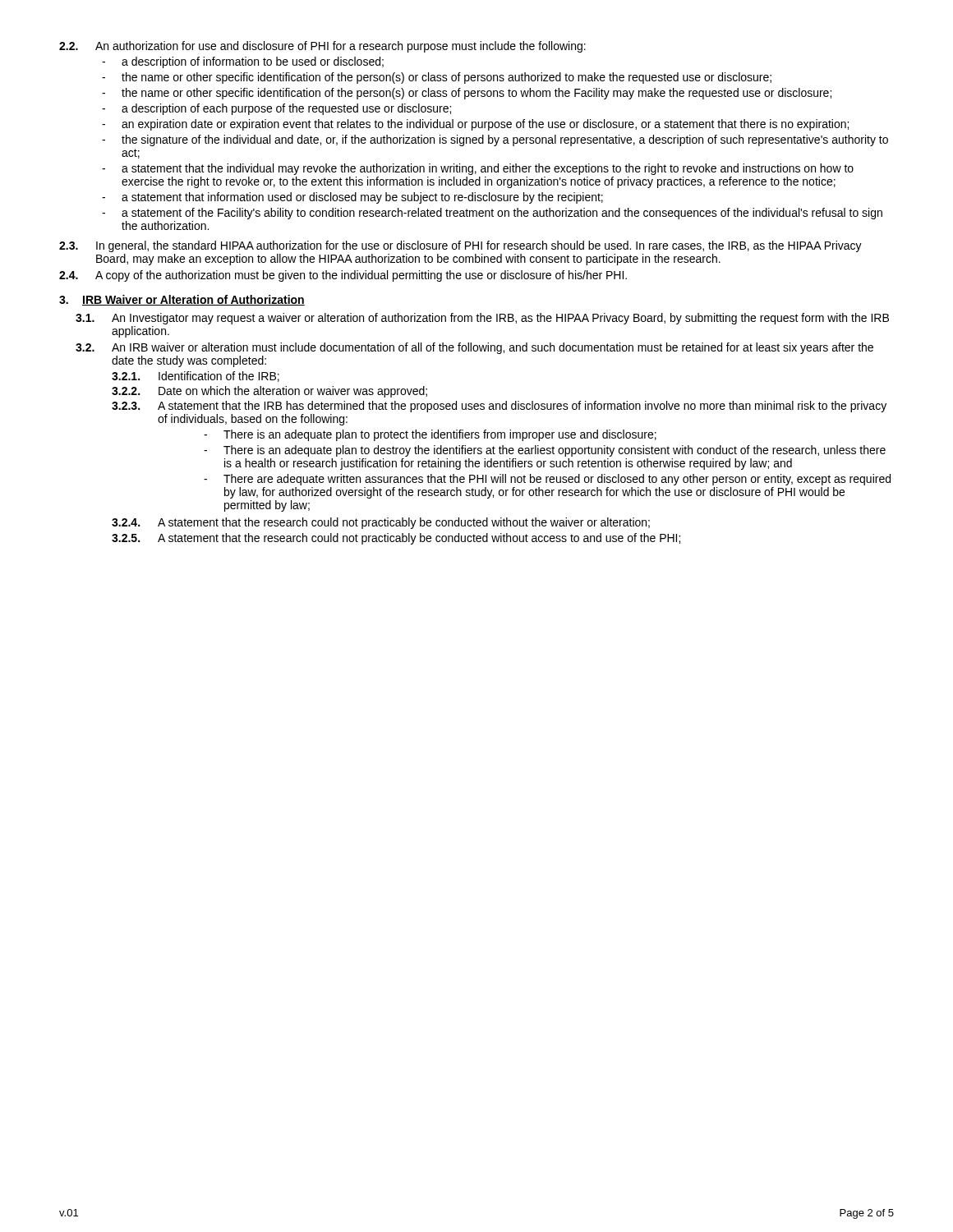Point to the region starting "2.4. A copy of"
Image resolution: width=953 pixels, height=1232 pixels.
(x=476, y=275)
